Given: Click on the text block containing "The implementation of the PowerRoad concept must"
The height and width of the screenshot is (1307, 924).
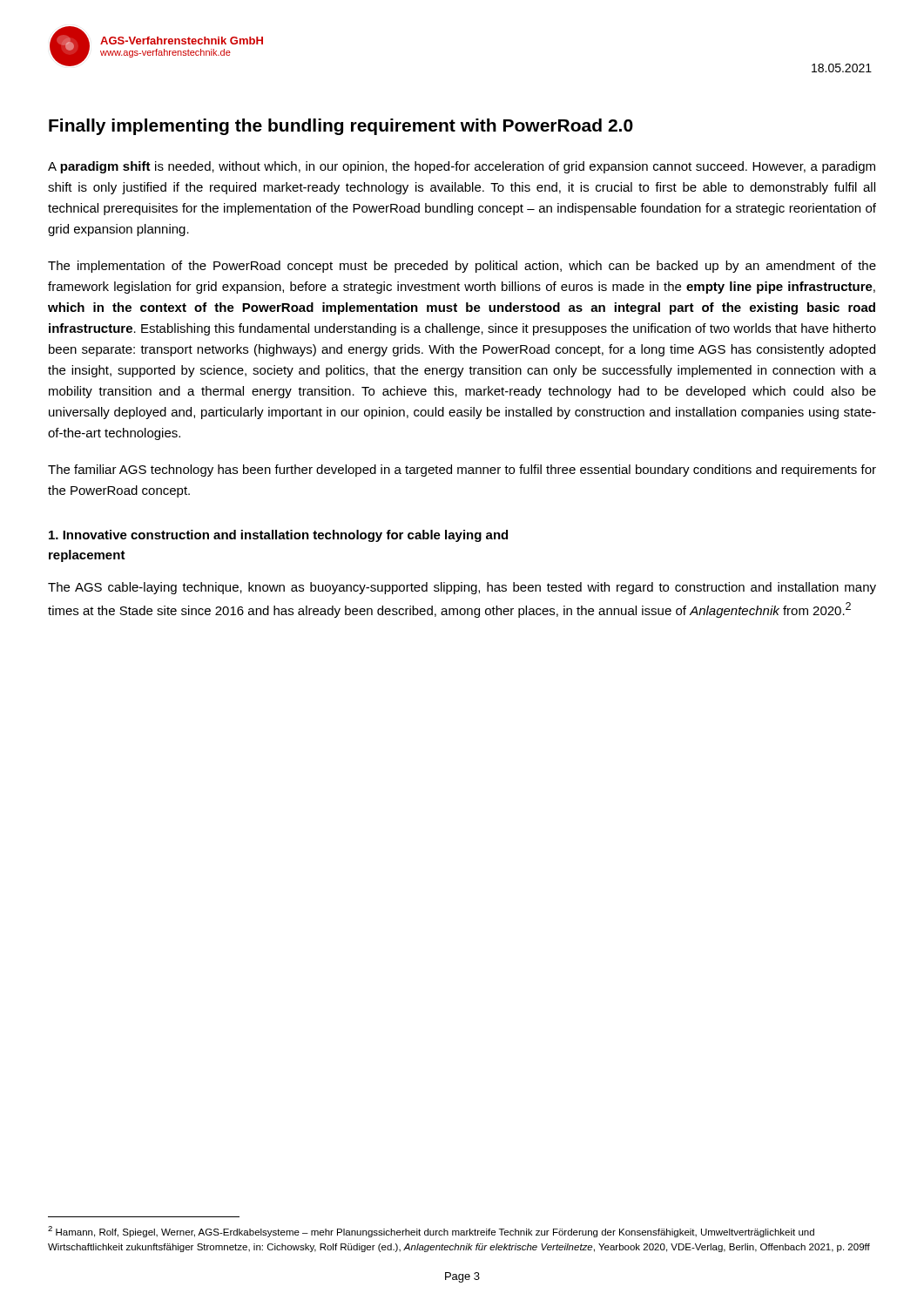Looking at the screenshot, I should coord(462,349).
